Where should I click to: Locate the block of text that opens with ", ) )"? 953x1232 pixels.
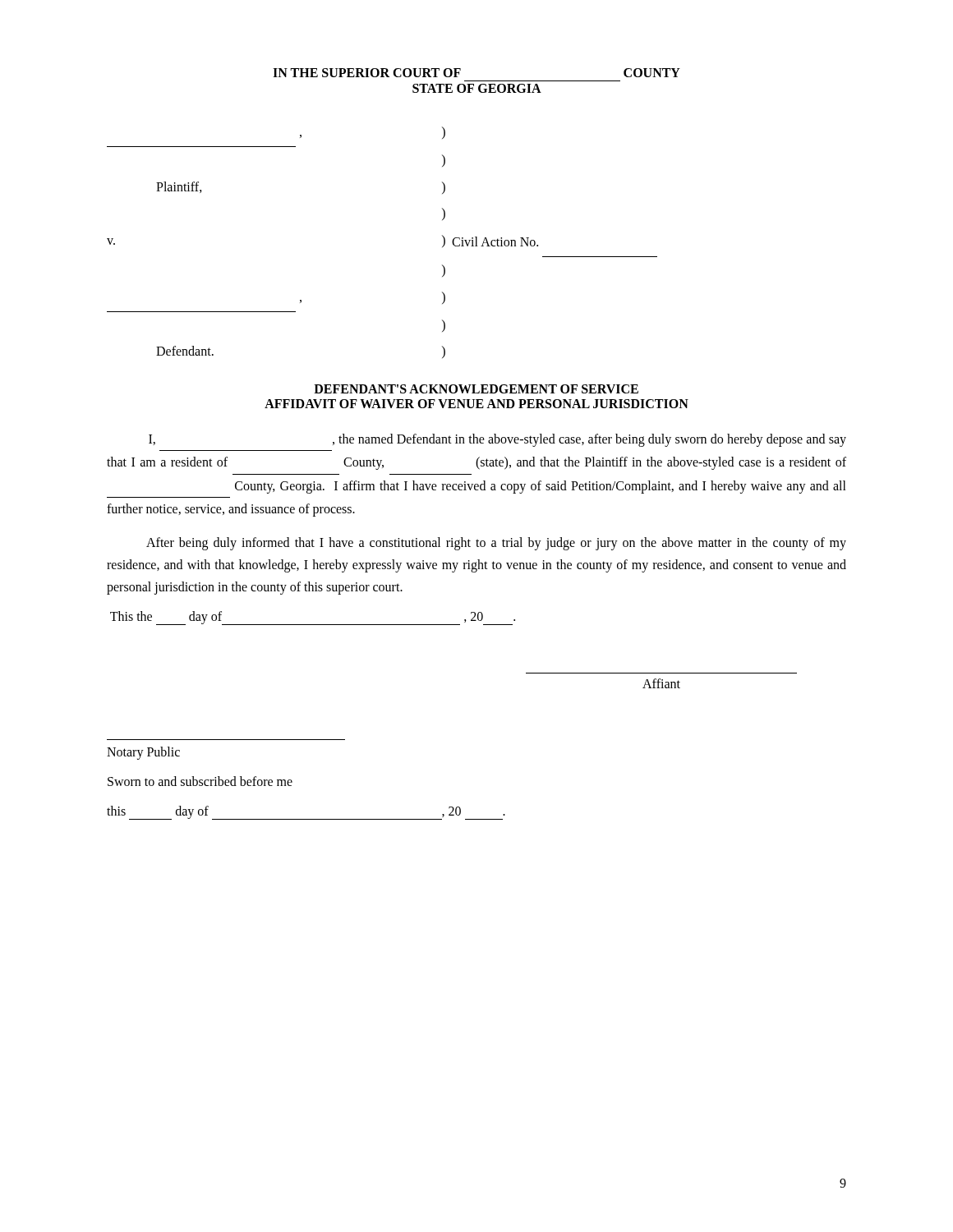tap(476, 242)
